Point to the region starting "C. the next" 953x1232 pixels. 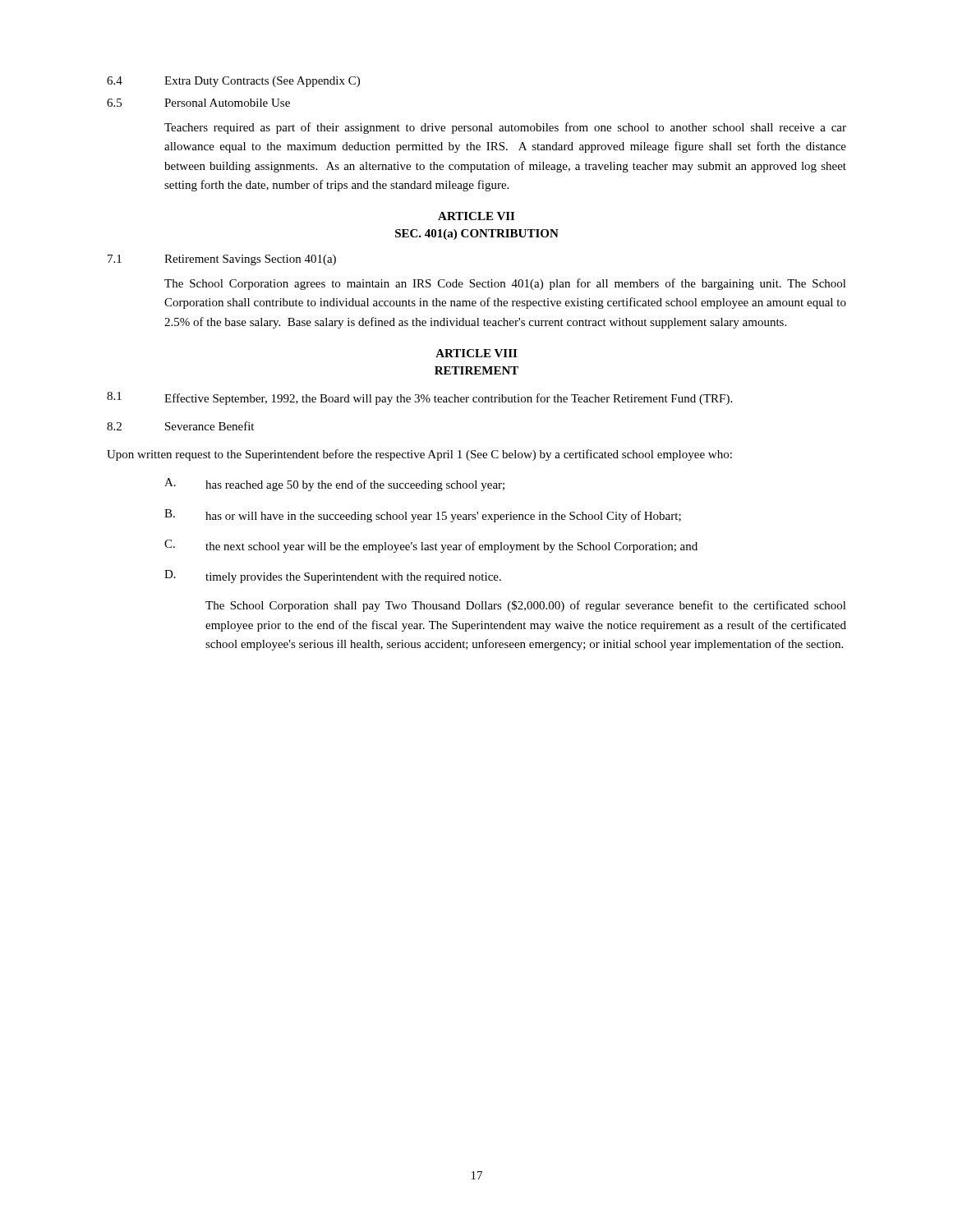pyautogui.click(x=505, y=546)
